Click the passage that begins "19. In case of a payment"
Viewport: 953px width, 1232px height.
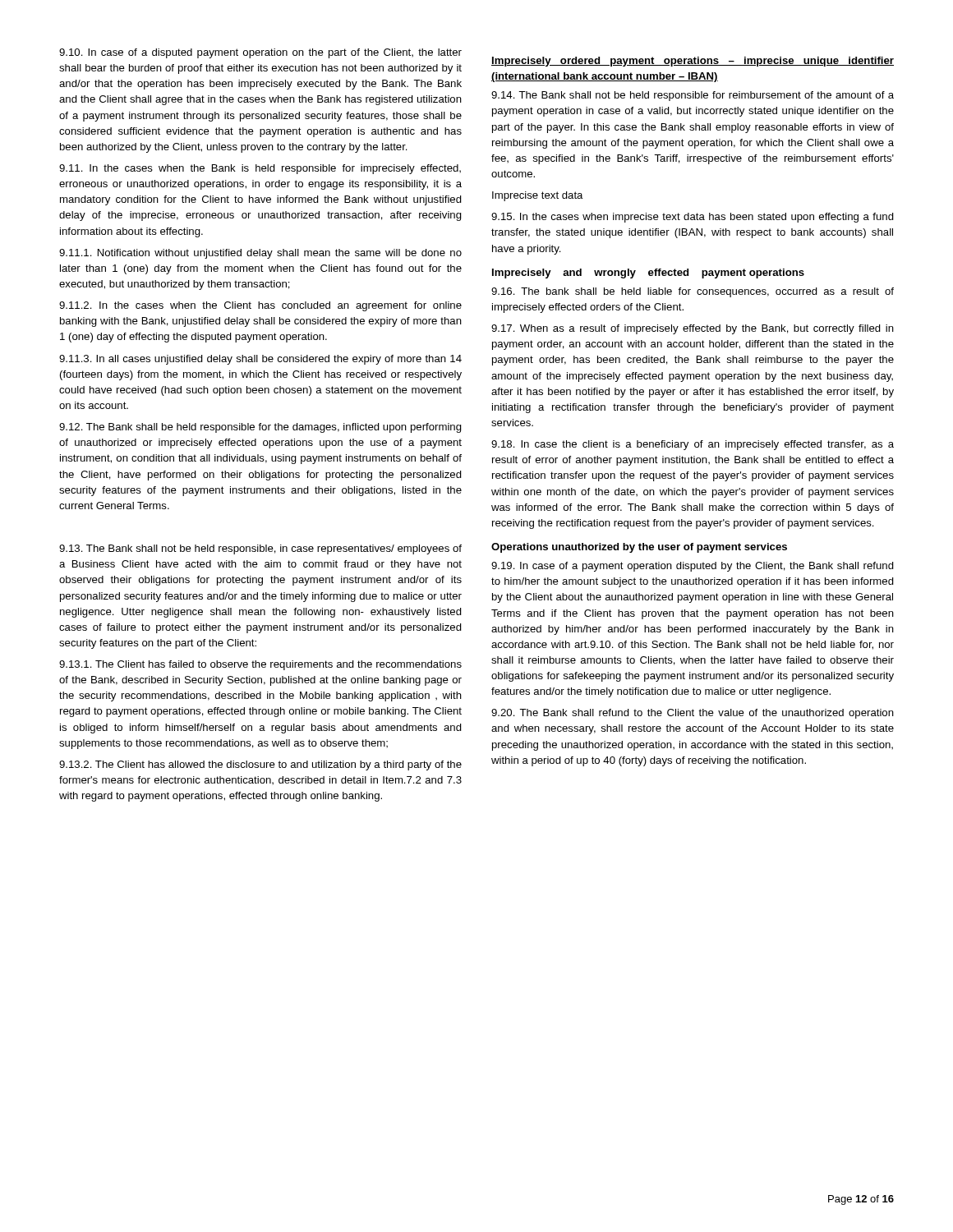[x=693, y=629]
